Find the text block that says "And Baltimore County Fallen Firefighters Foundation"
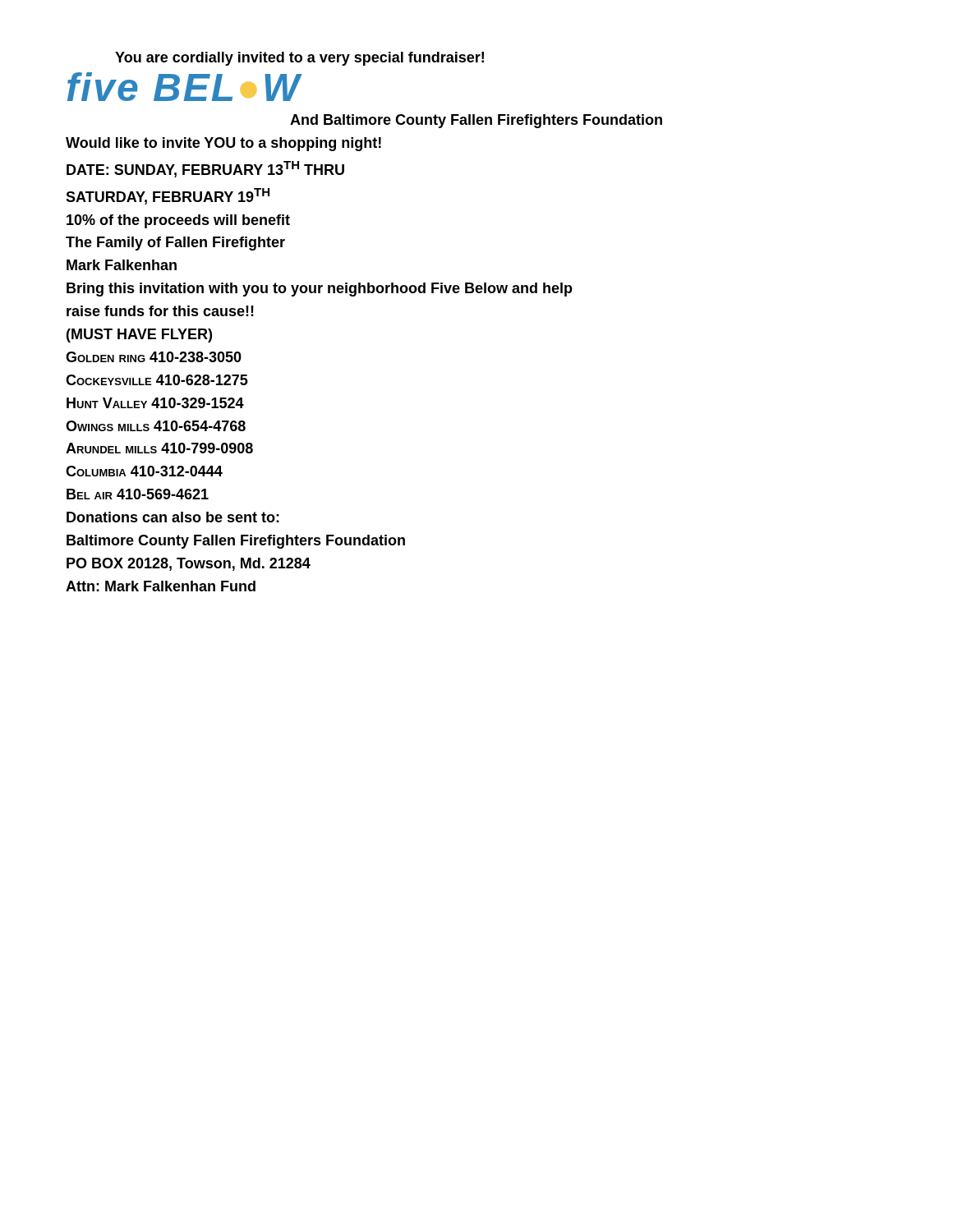953x1232 pixels. [x=476, y=121]
